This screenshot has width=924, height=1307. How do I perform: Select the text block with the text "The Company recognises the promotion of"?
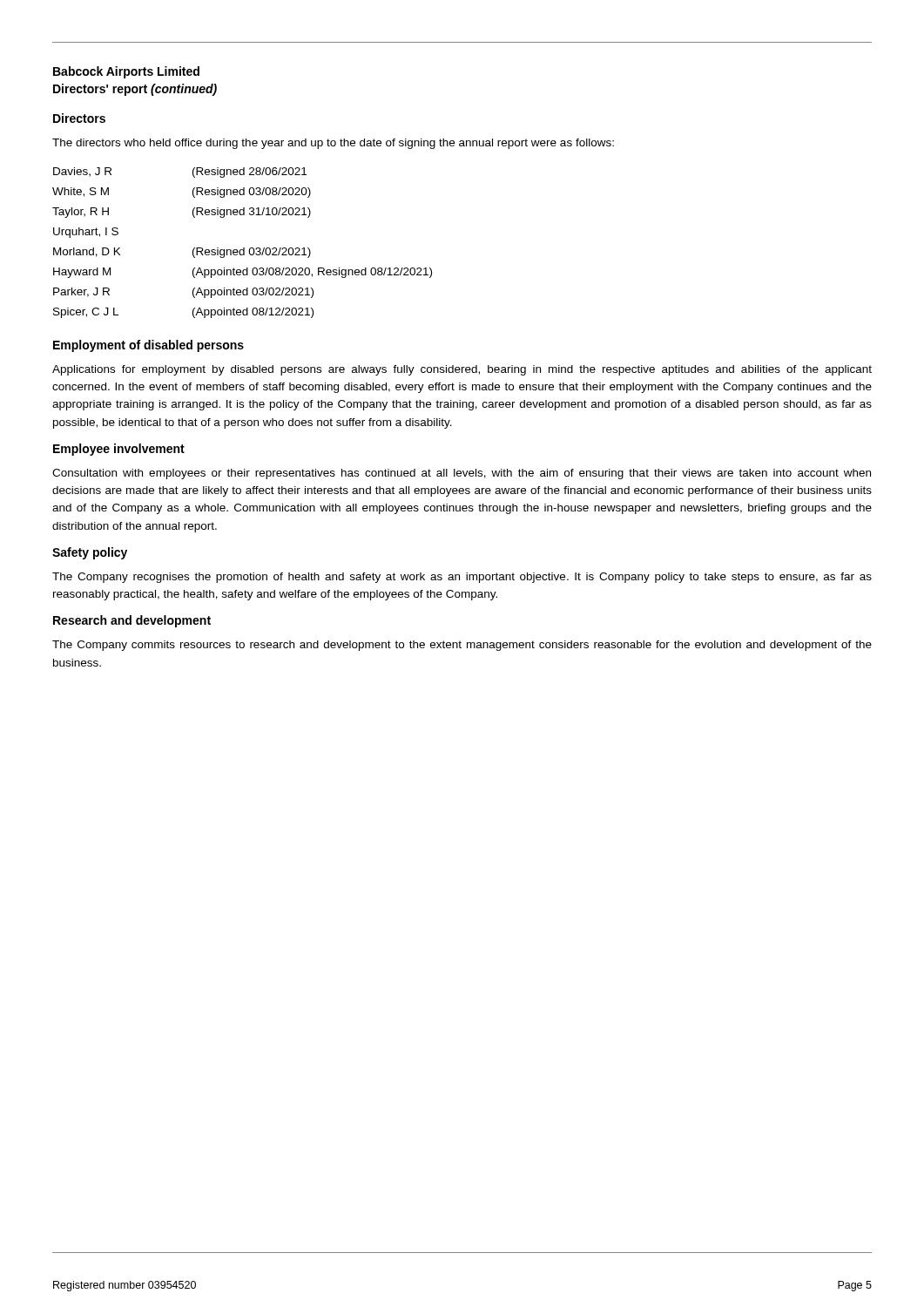(x=462, y=585)
